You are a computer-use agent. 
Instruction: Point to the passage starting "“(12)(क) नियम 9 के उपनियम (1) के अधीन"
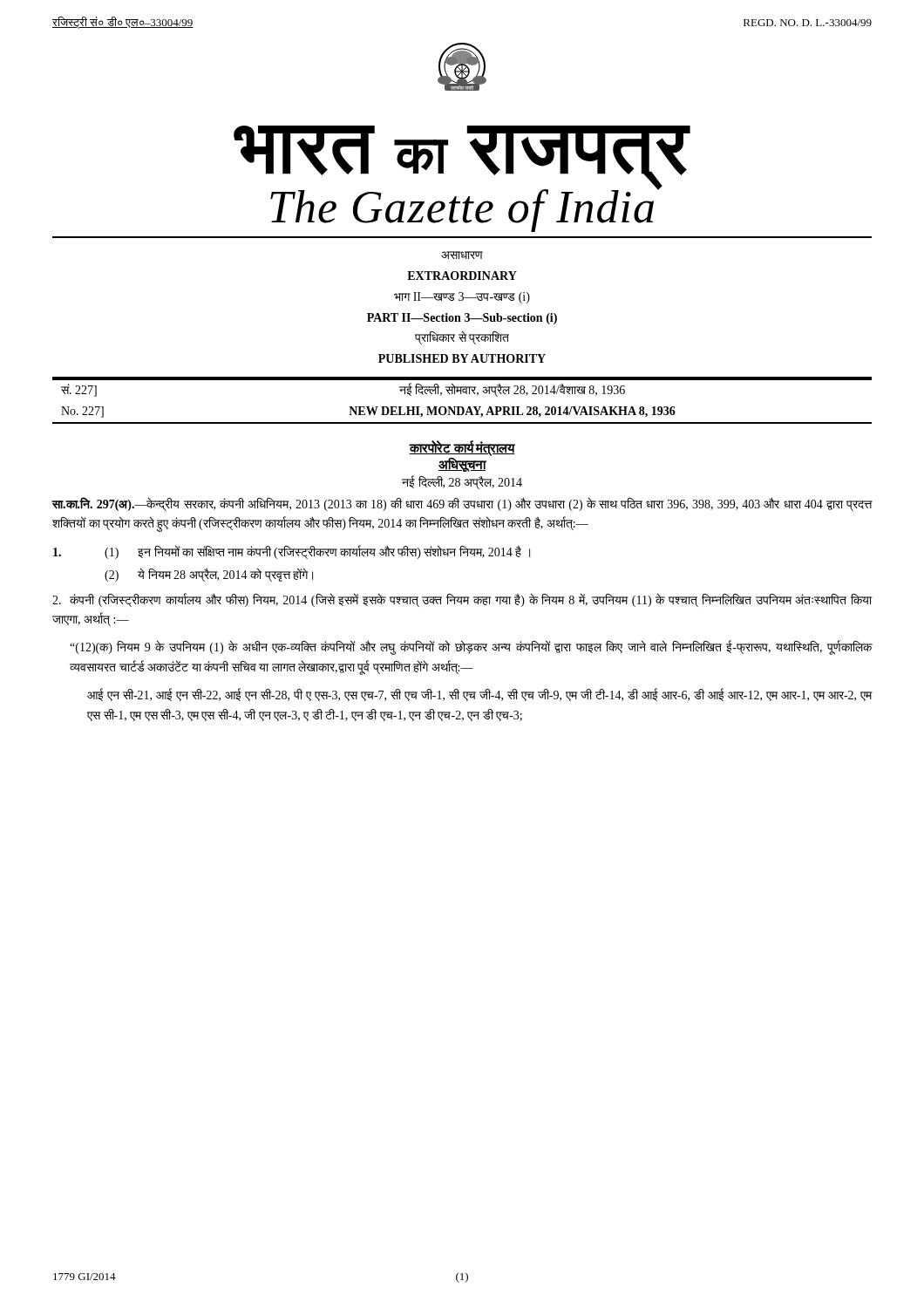coord(471,658)
